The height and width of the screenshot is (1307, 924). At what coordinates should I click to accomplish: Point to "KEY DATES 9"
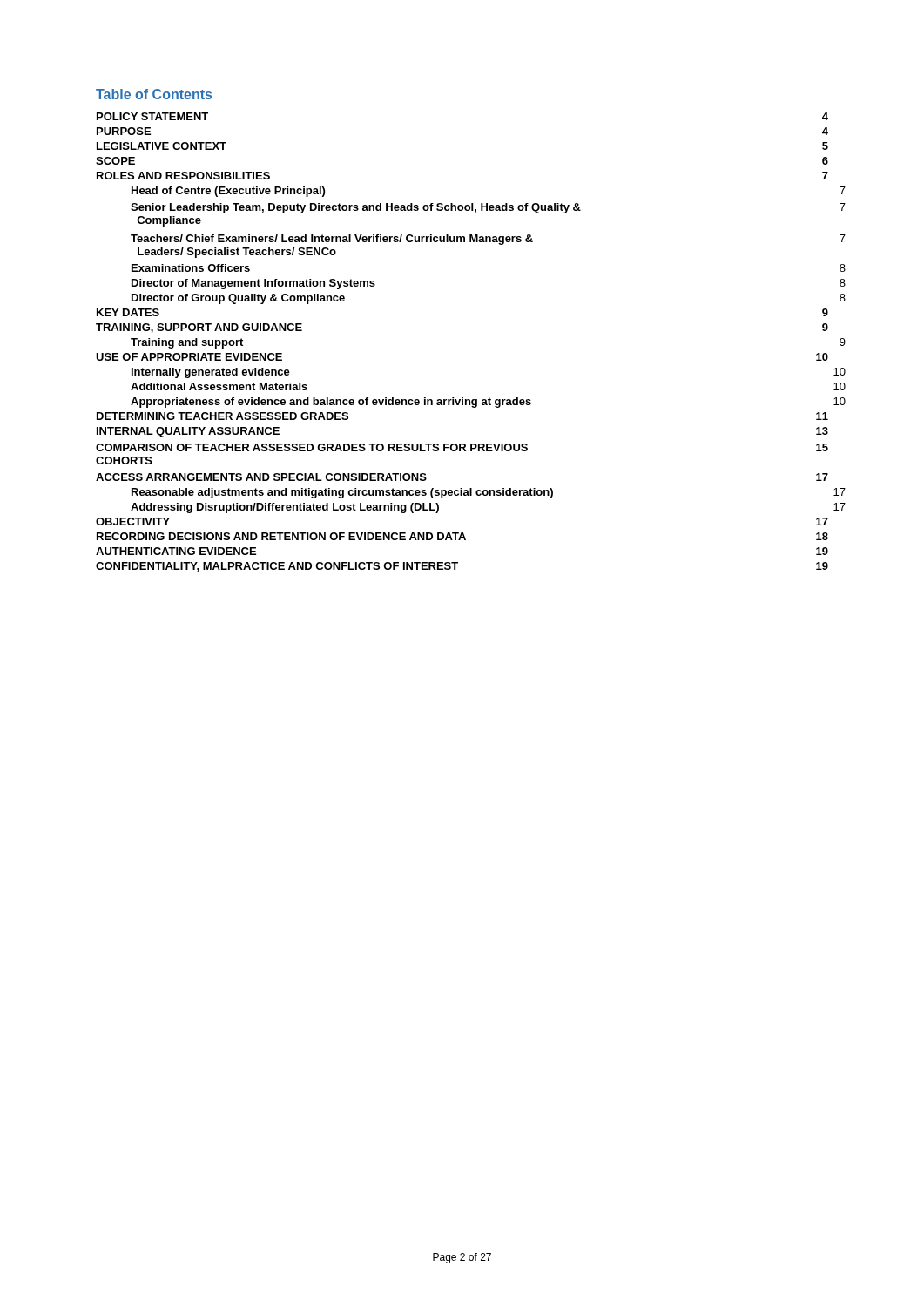click(128, 311)
